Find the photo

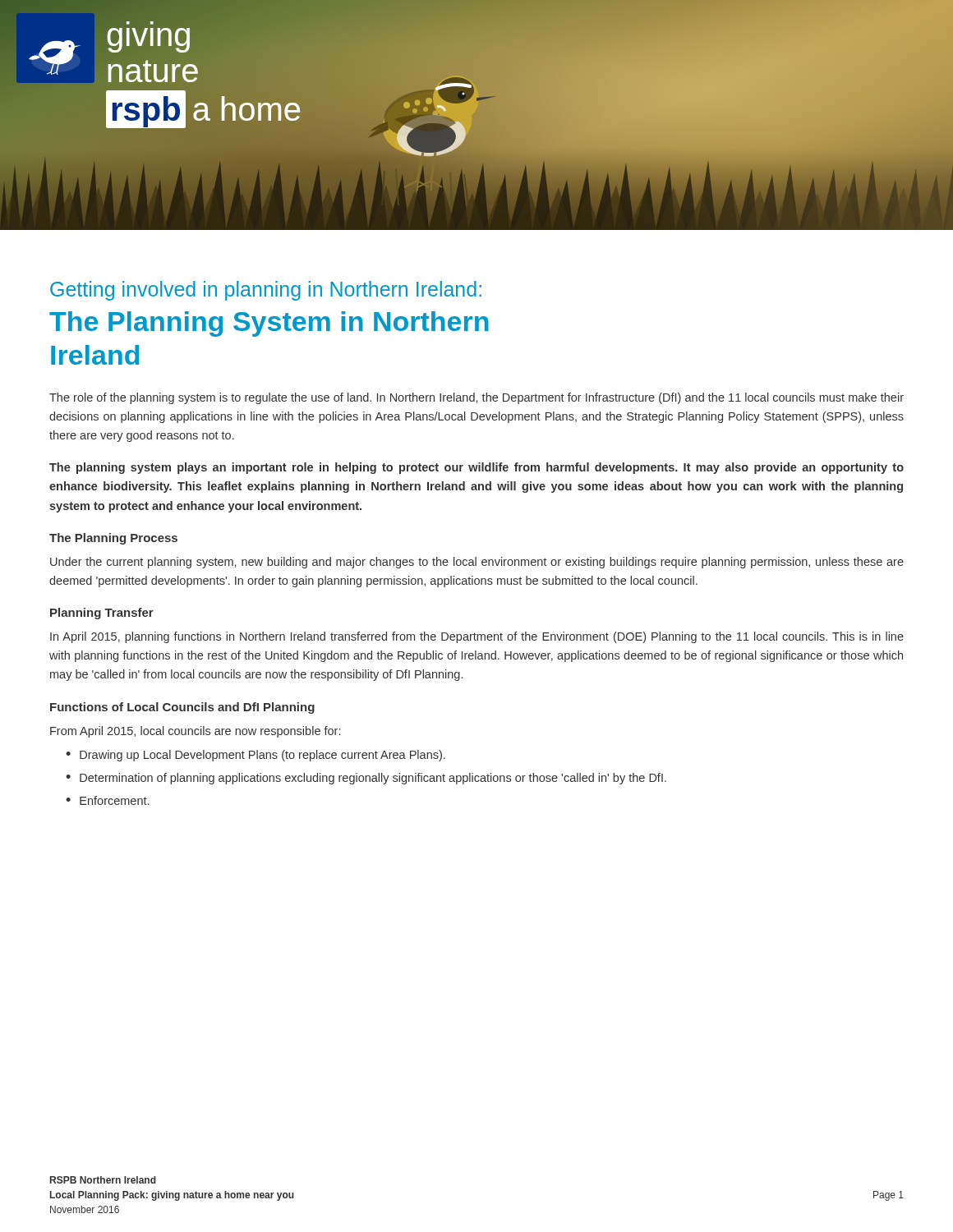point(476,115)
